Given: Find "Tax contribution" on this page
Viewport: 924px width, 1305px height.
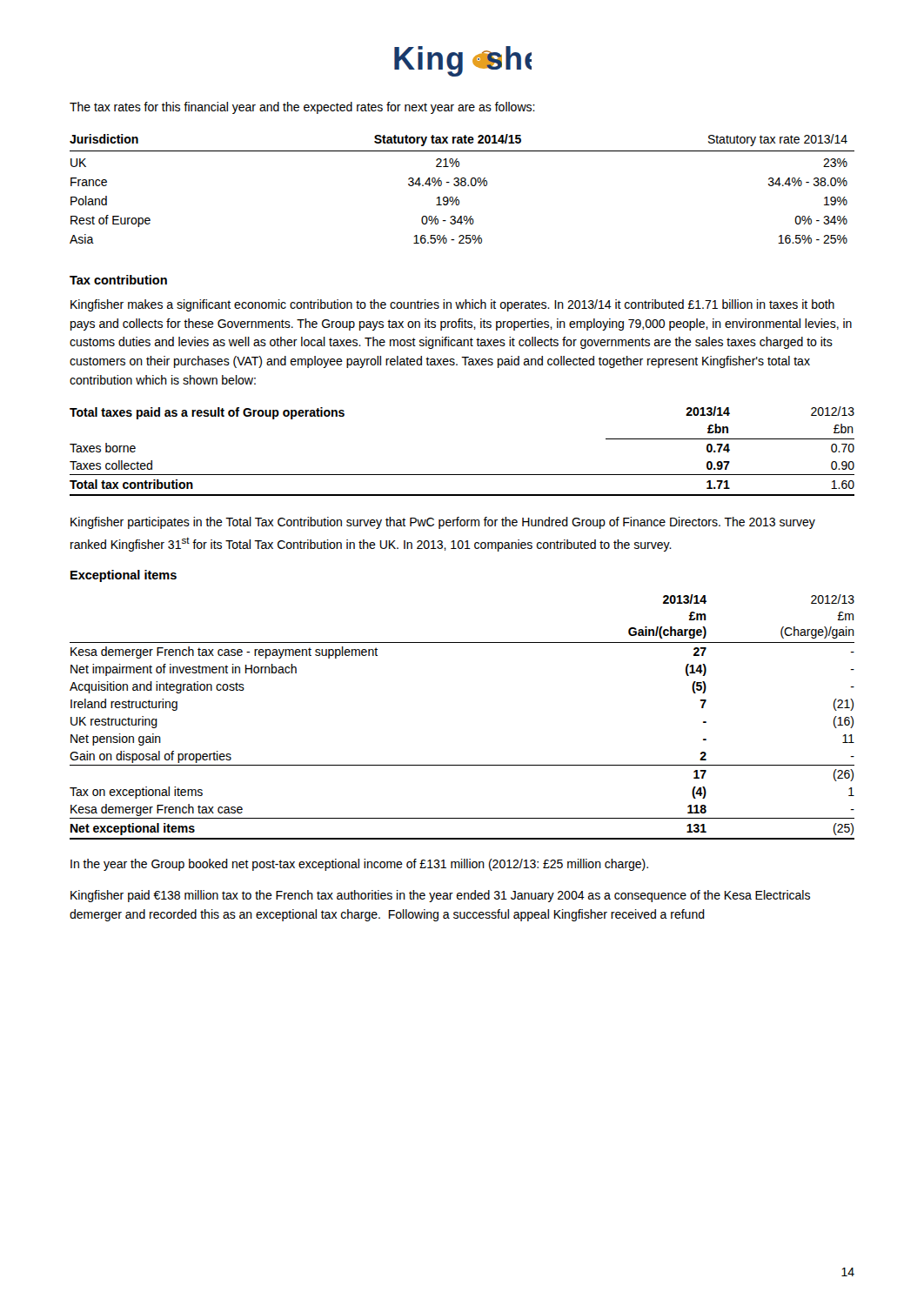Looking at the screenshot, I should [119, 280].
